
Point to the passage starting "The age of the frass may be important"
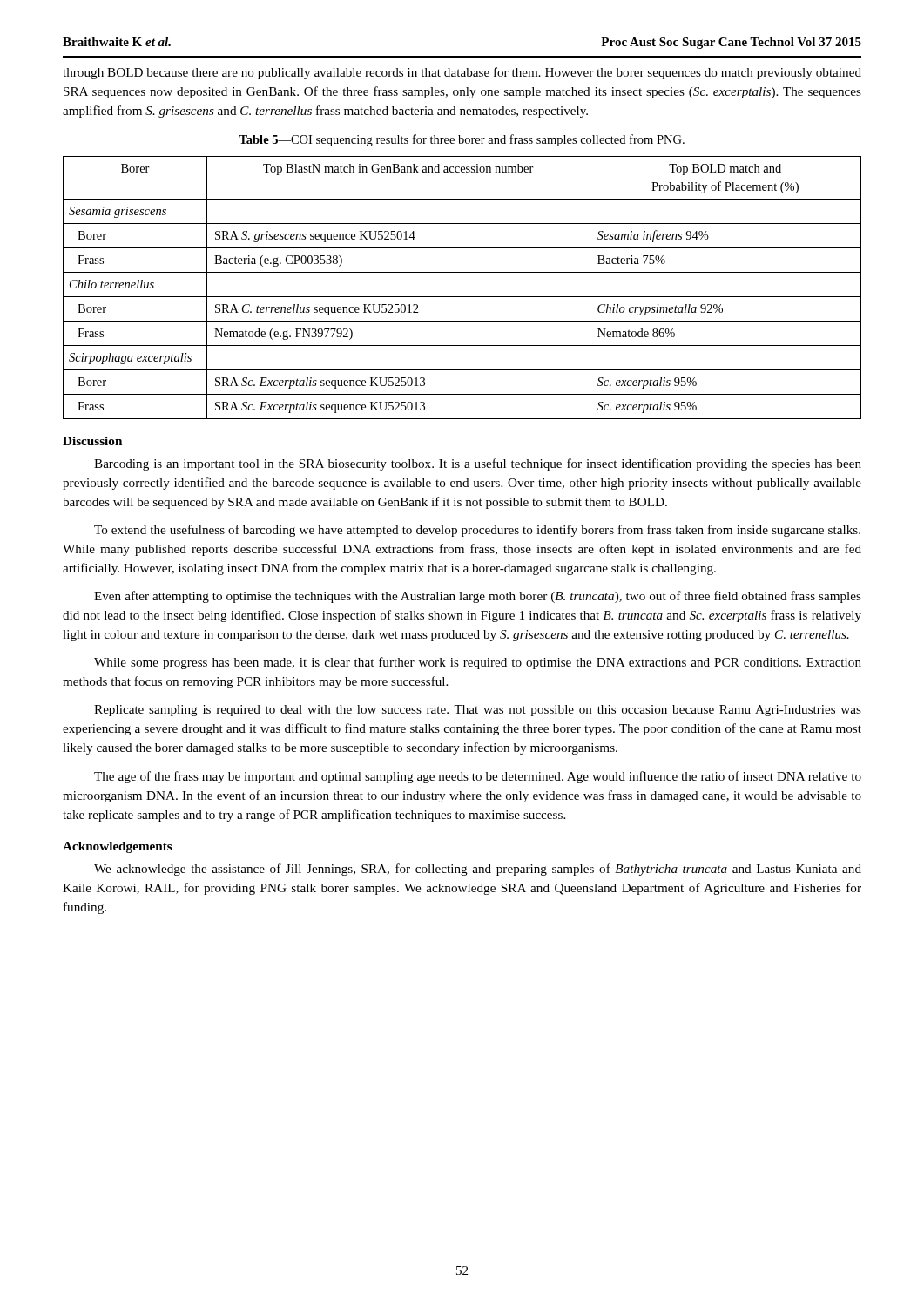(462, 795)
